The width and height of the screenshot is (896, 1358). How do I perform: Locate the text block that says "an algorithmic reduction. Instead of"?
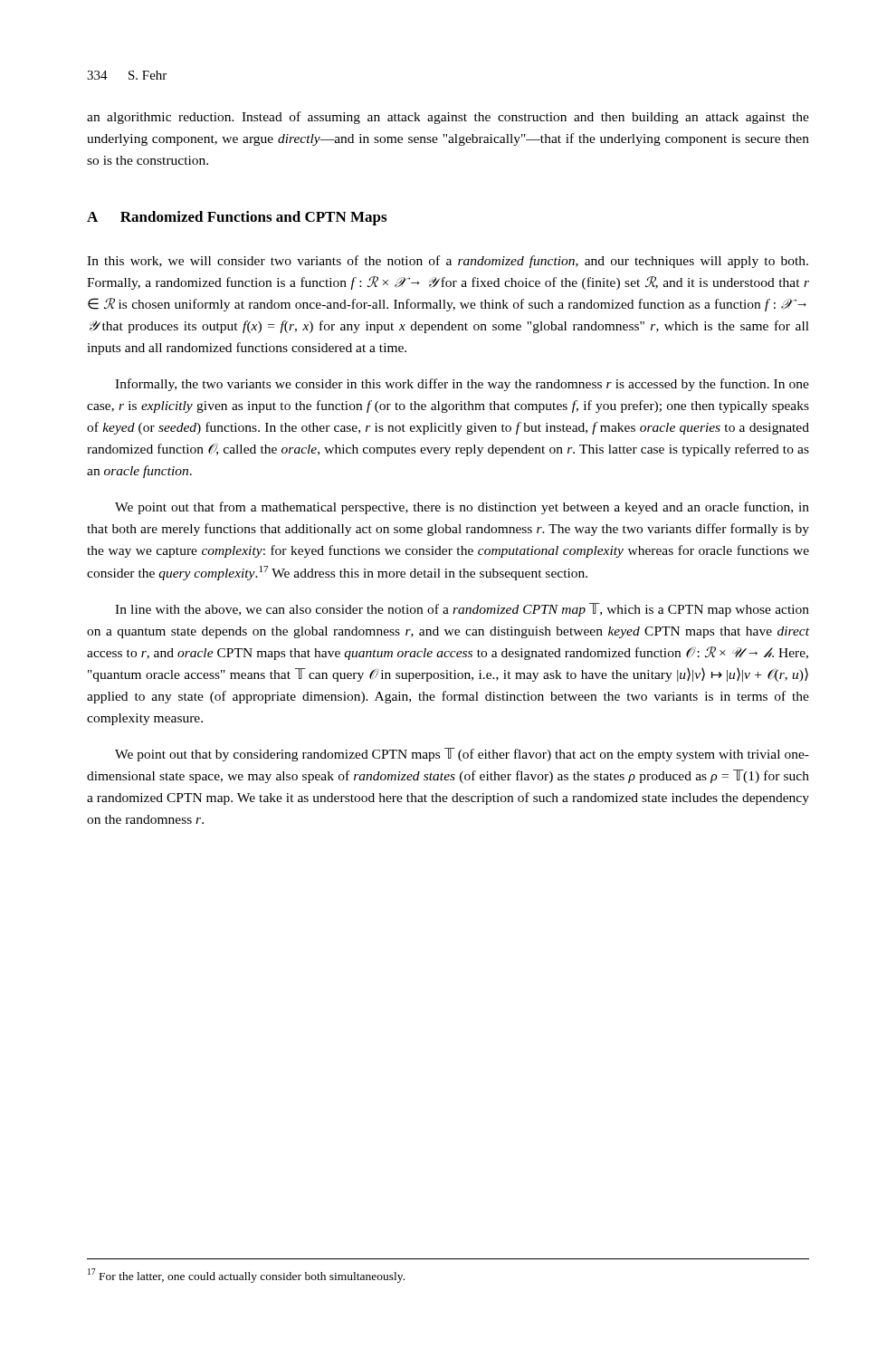coord(448,138)
